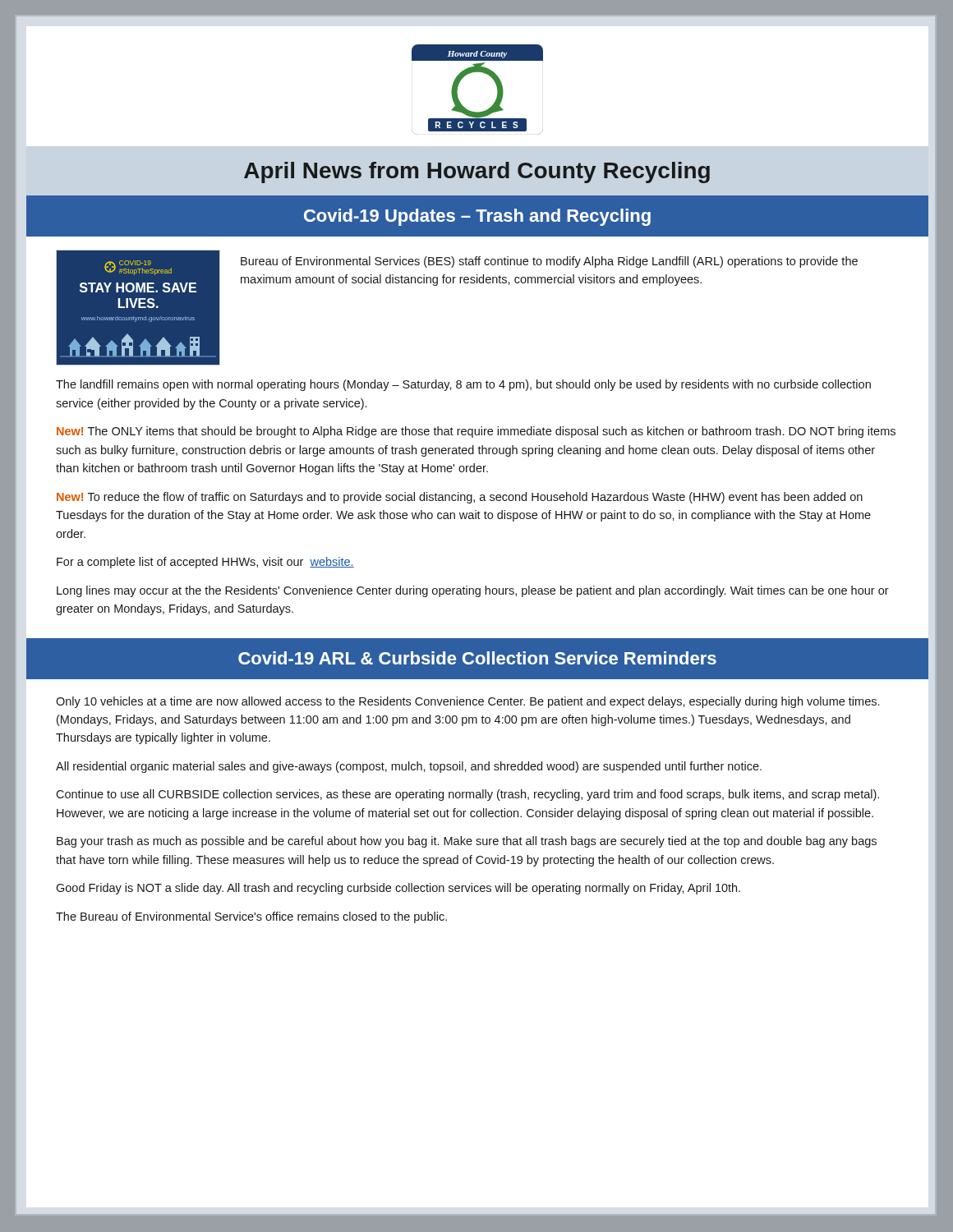Find the section header that says "Covid-19 ARL & Curbside Collection"
The height and width of the screenshot is (1232, 953).
pyautogui.click(x=477, y=658)
